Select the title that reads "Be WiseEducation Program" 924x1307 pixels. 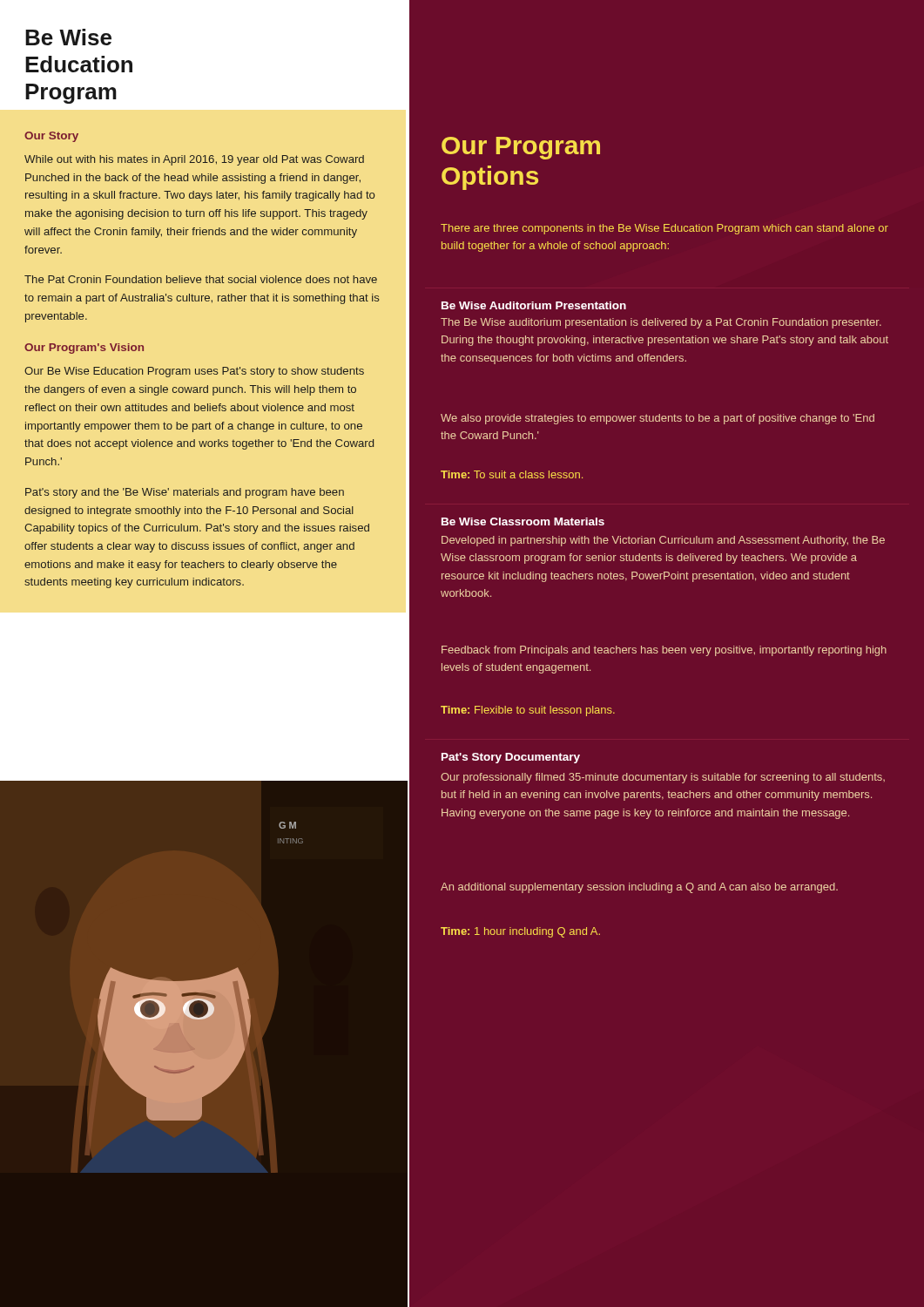coord(111,65)
